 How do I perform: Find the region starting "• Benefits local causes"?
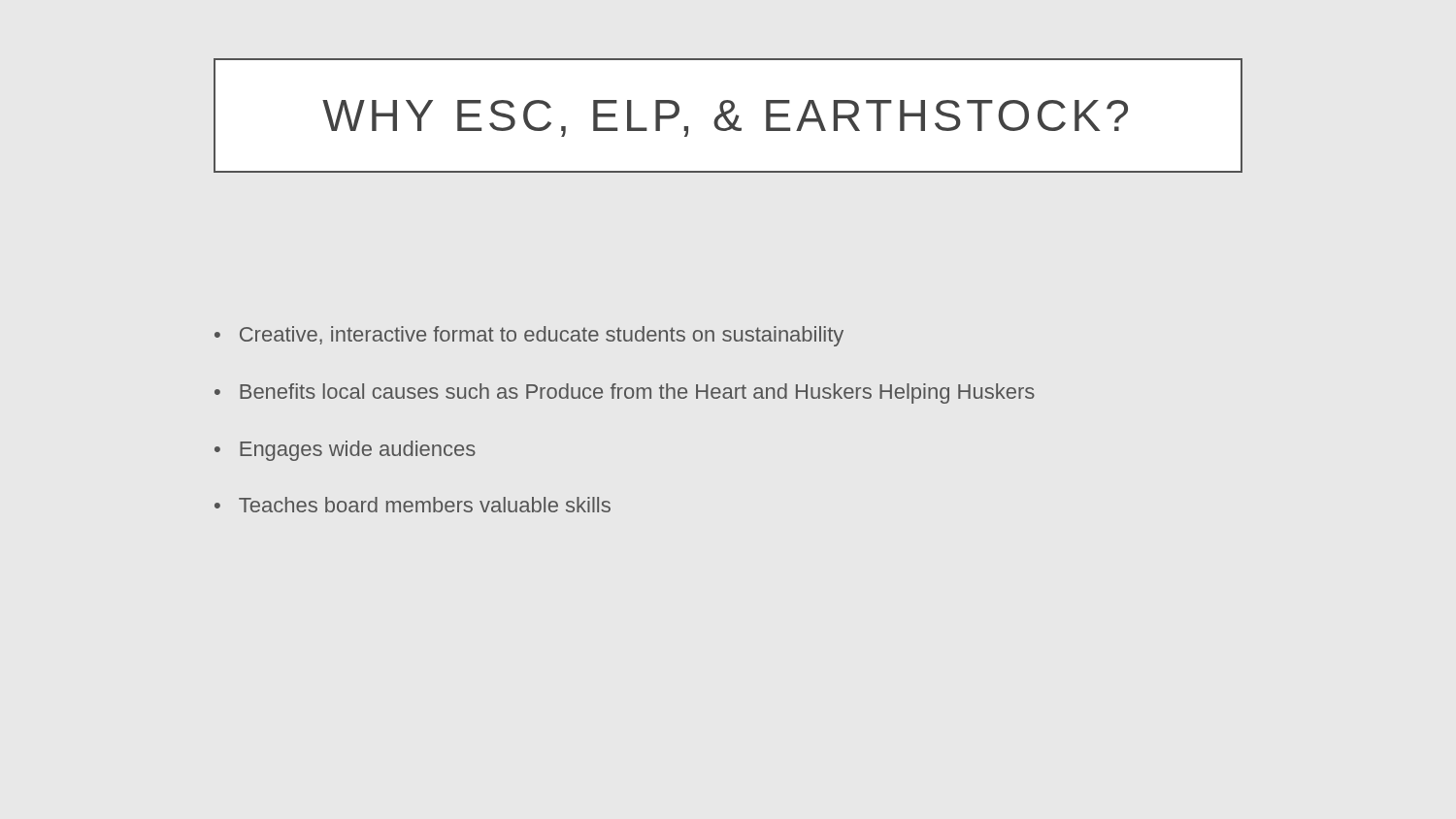coord(624,392)
